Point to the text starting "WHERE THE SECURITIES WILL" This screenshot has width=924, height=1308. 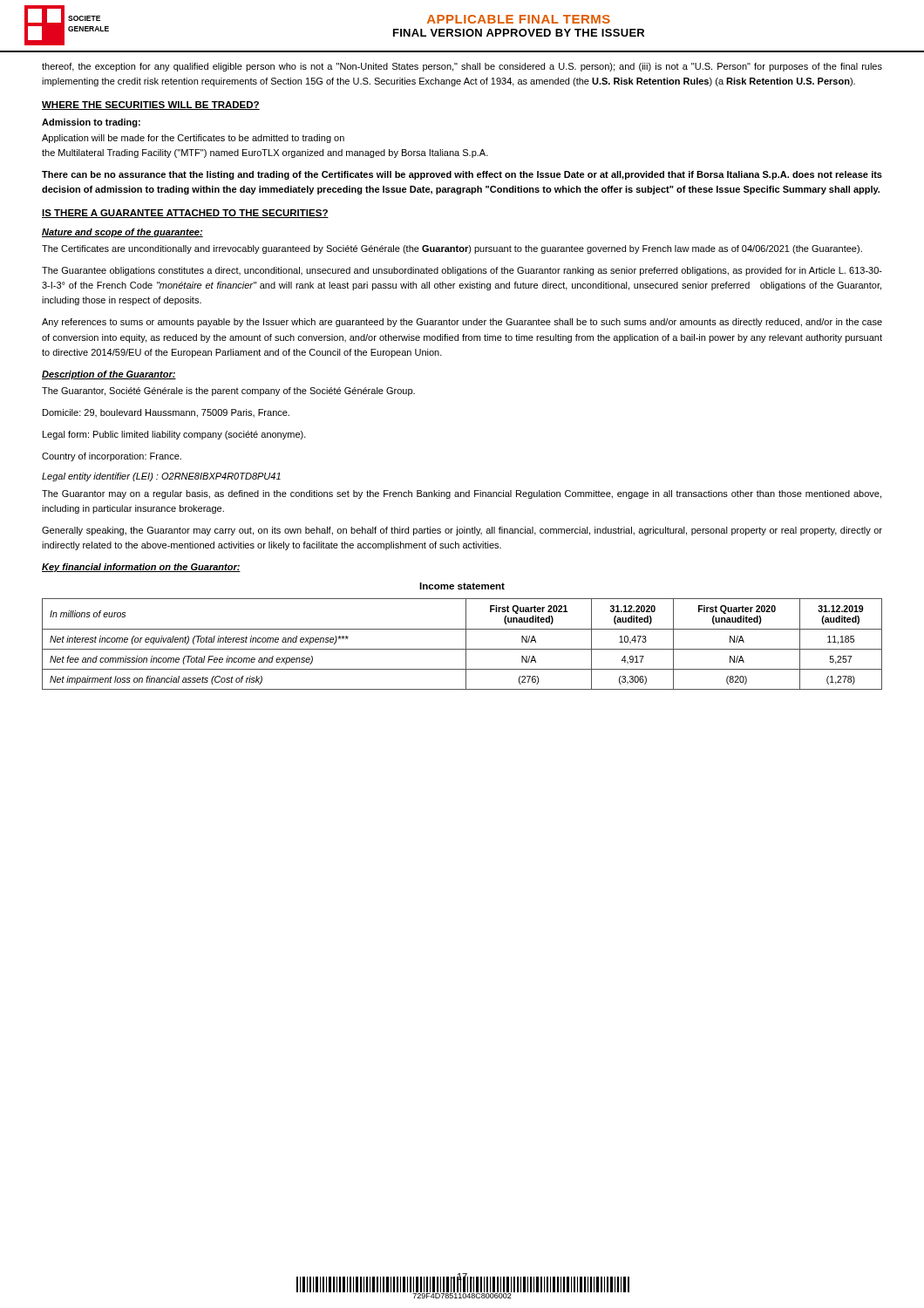(151, 105)
